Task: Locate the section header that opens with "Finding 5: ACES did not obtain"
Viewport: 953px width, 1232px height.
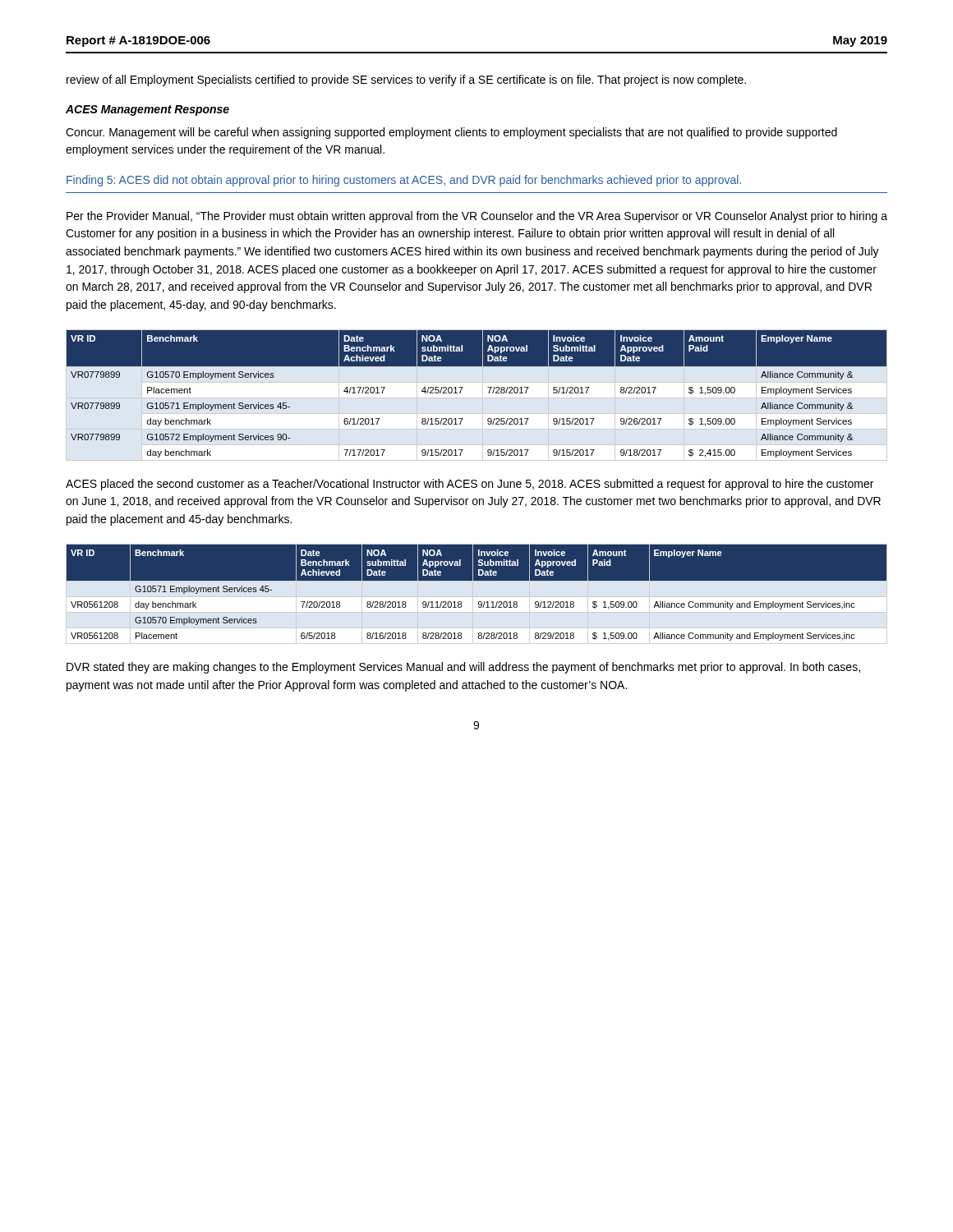Action: coord(404,180)
